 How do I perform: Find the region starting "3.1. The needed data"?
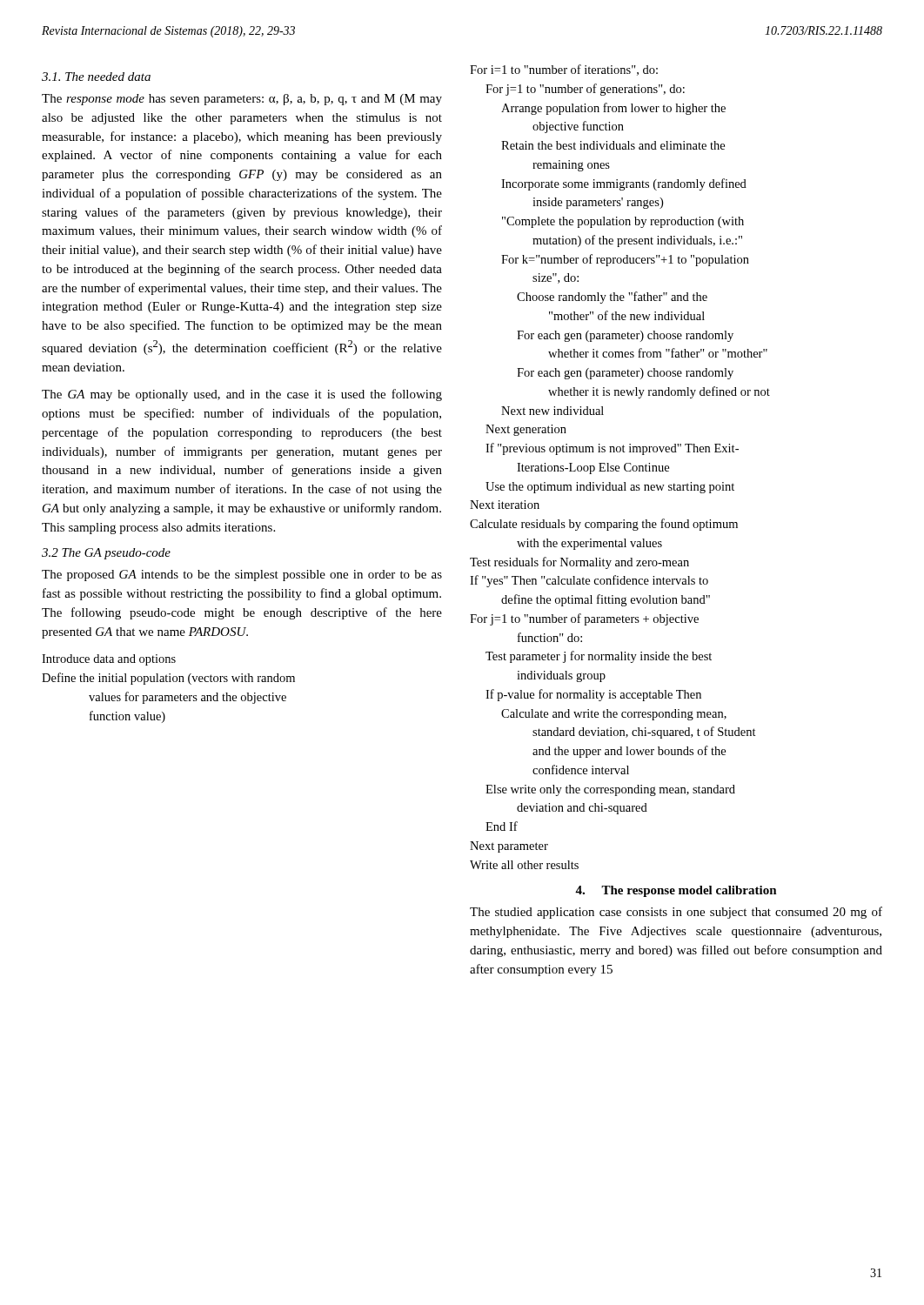pos(96,77)
